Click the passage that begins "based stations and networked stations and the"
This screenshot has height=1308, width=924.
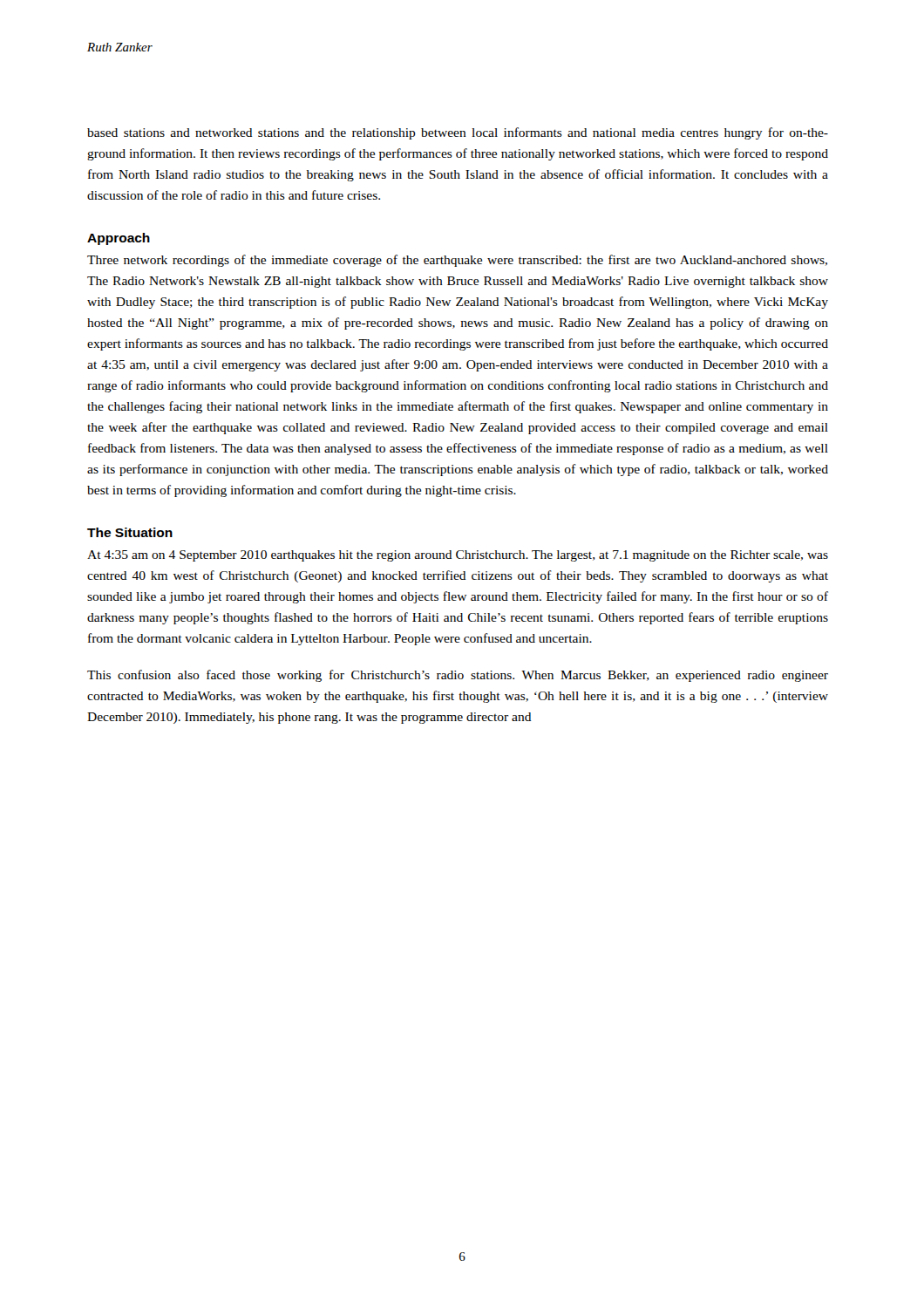[458, 164]
